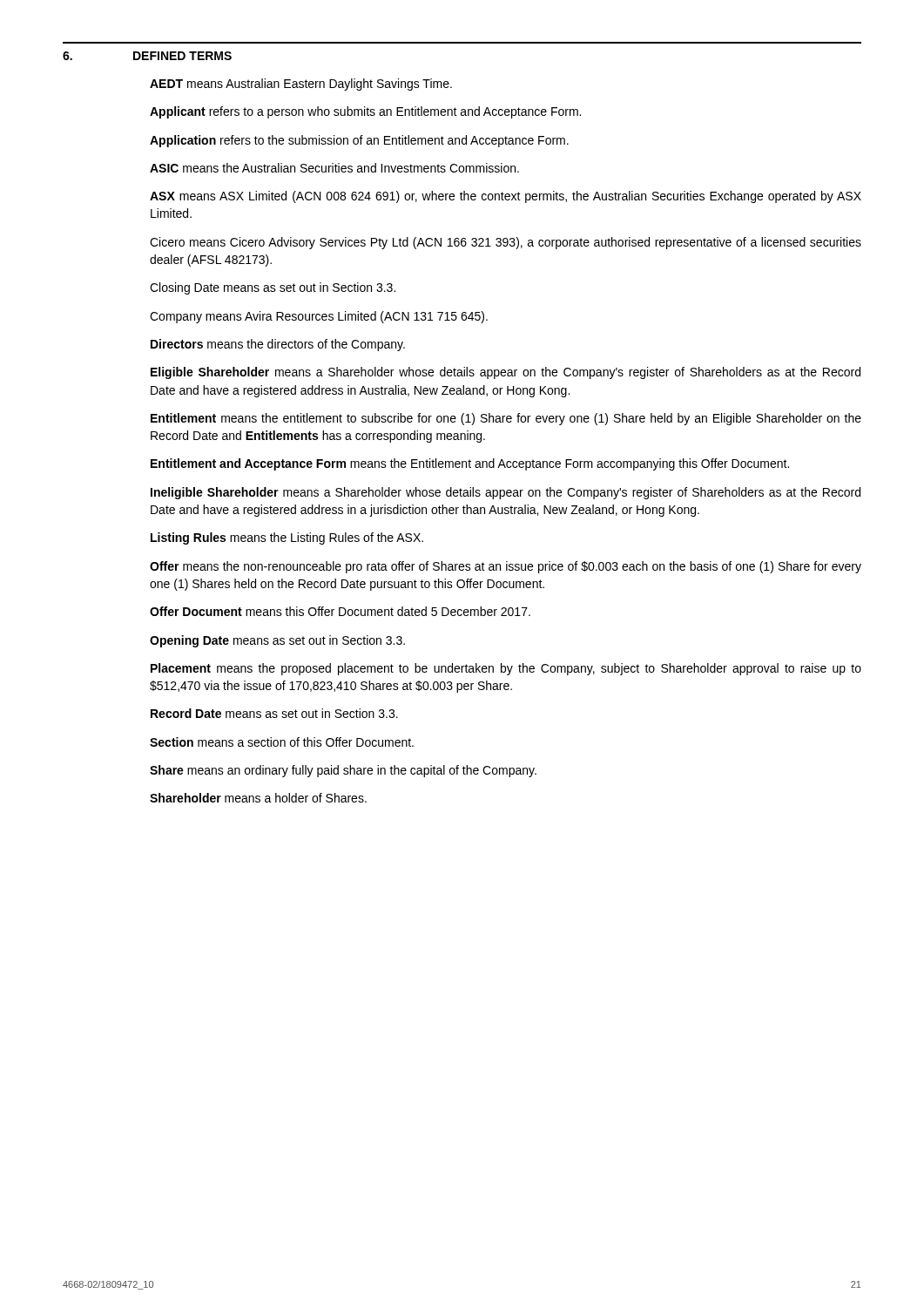Locate the text block that says "Offer Document means this Offer Document"

pos(340,612)
